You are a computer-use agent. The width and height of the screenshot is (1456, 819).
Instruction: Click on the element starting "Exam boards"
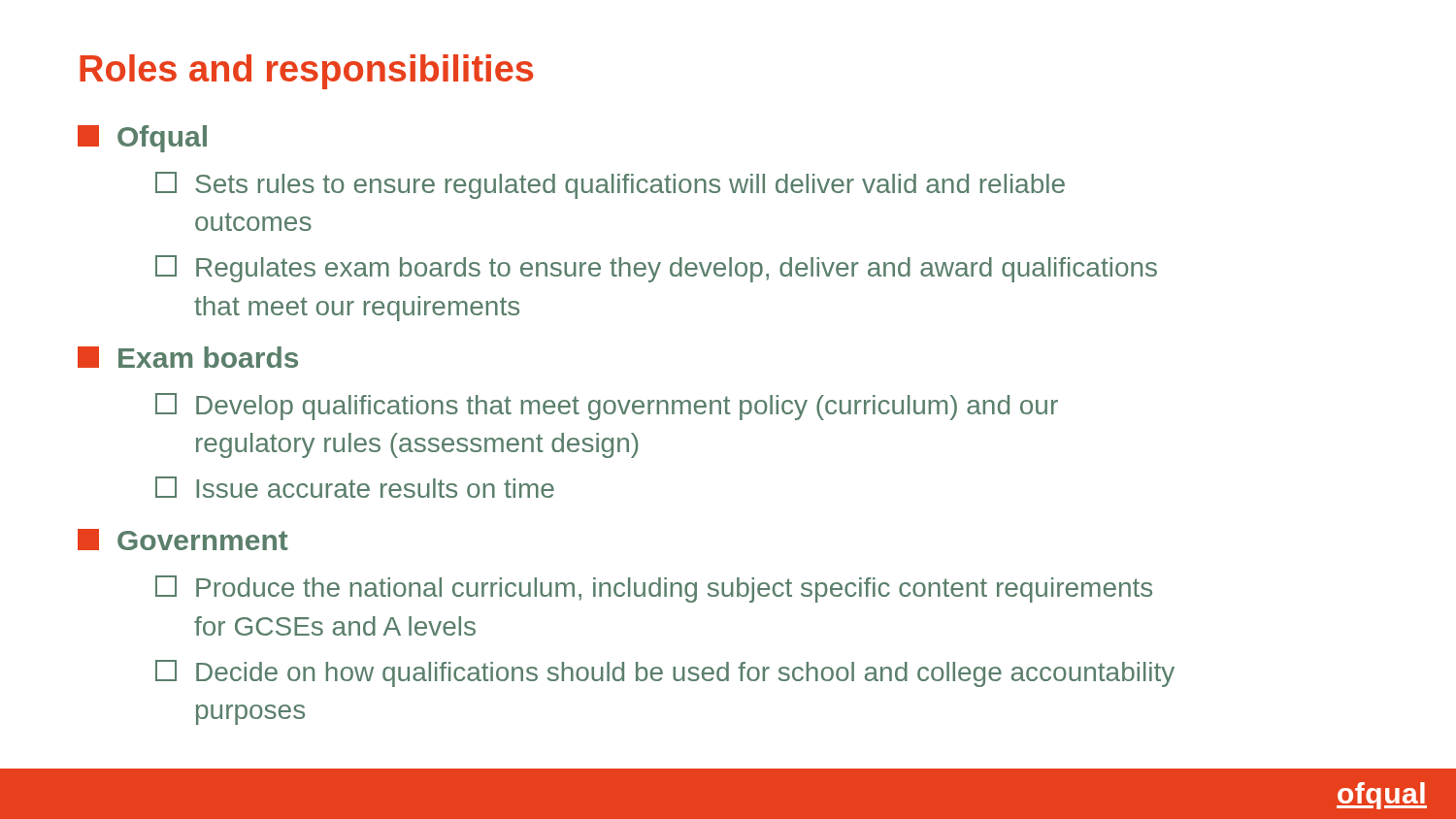(188, 357)
